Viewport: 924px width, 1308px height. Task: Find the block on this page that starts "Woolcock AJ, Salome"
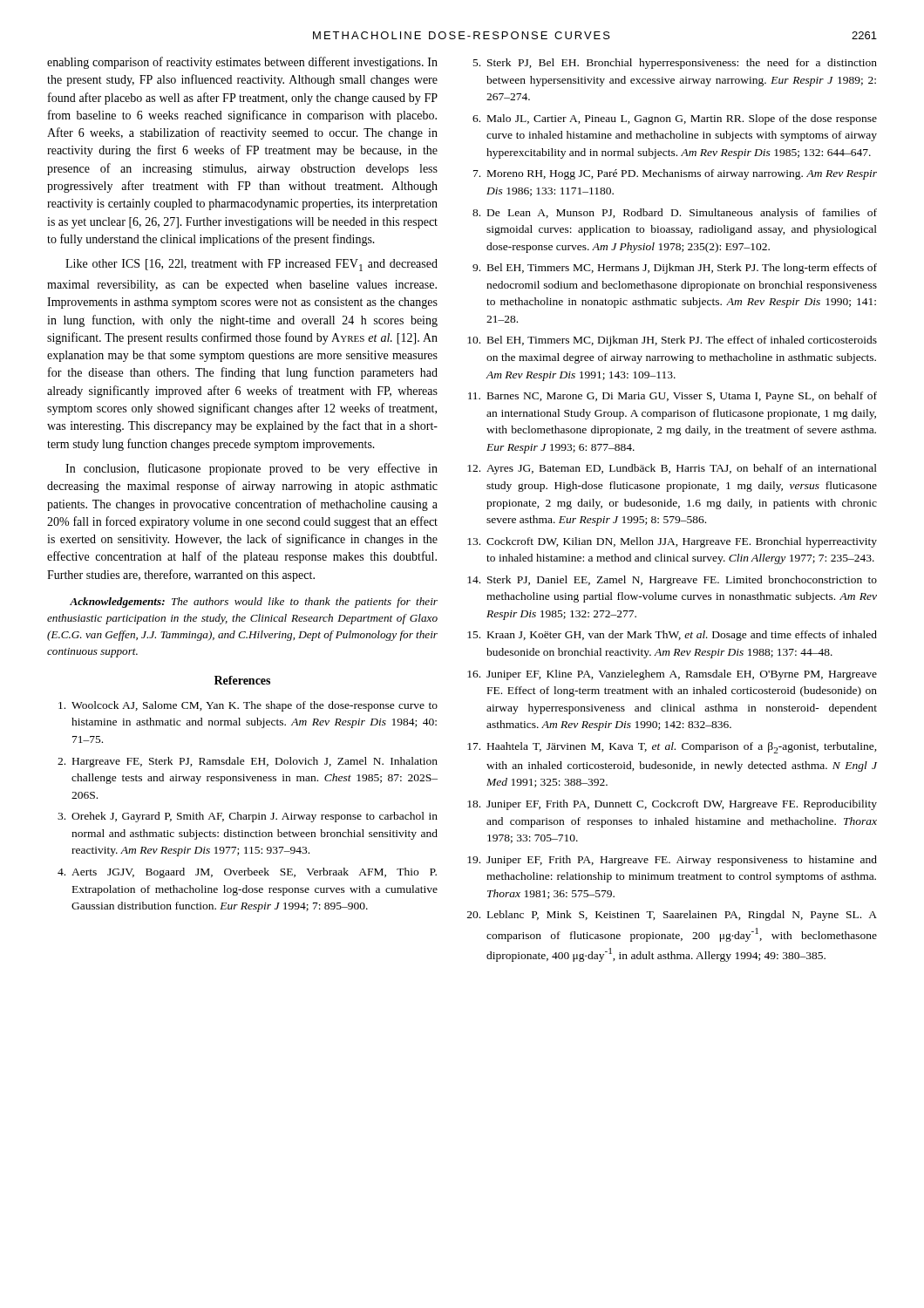pyautogui.click(x=242, y=722)
